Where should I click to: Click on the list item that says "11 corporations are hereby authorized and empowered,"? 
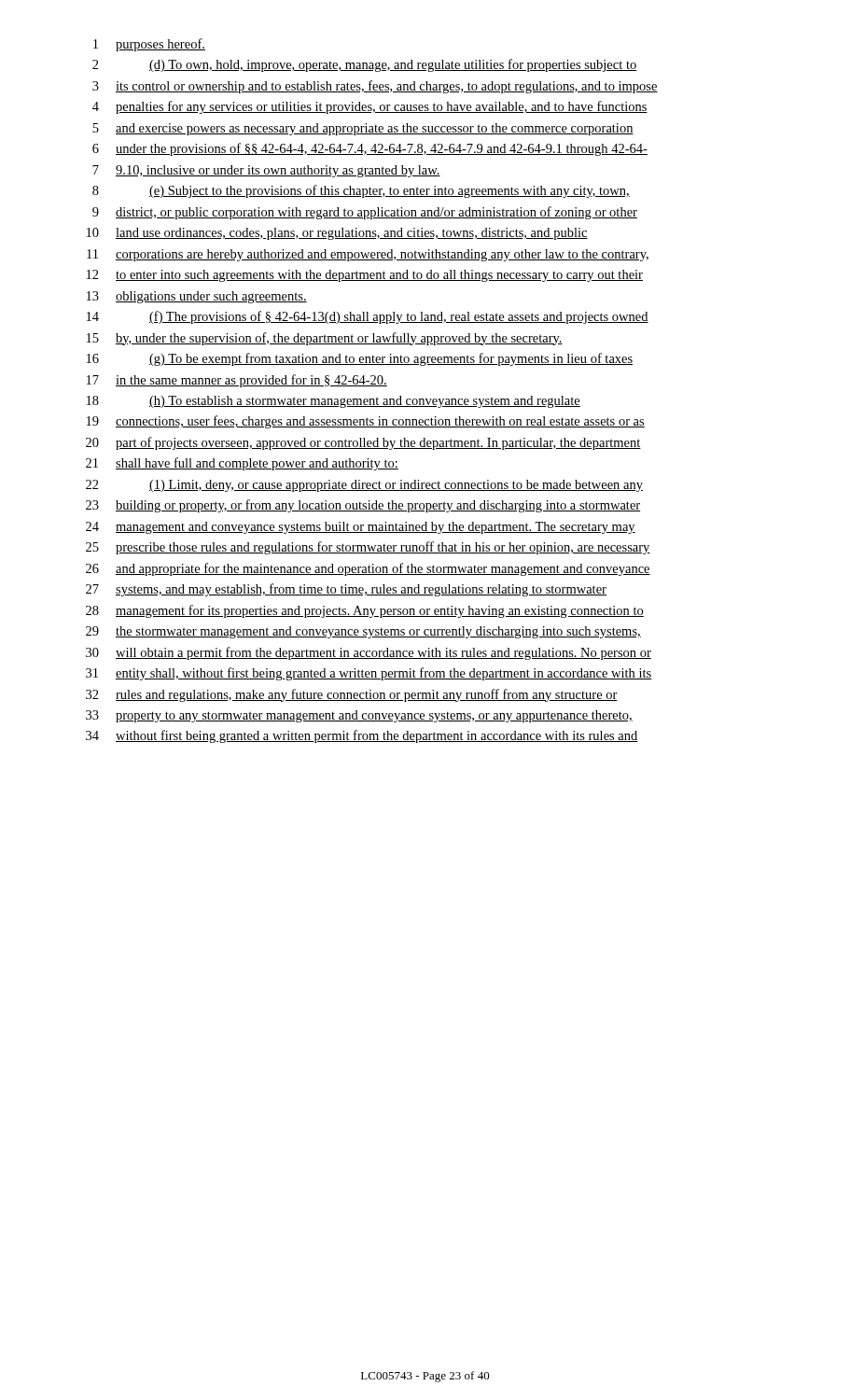pos(425,254)
